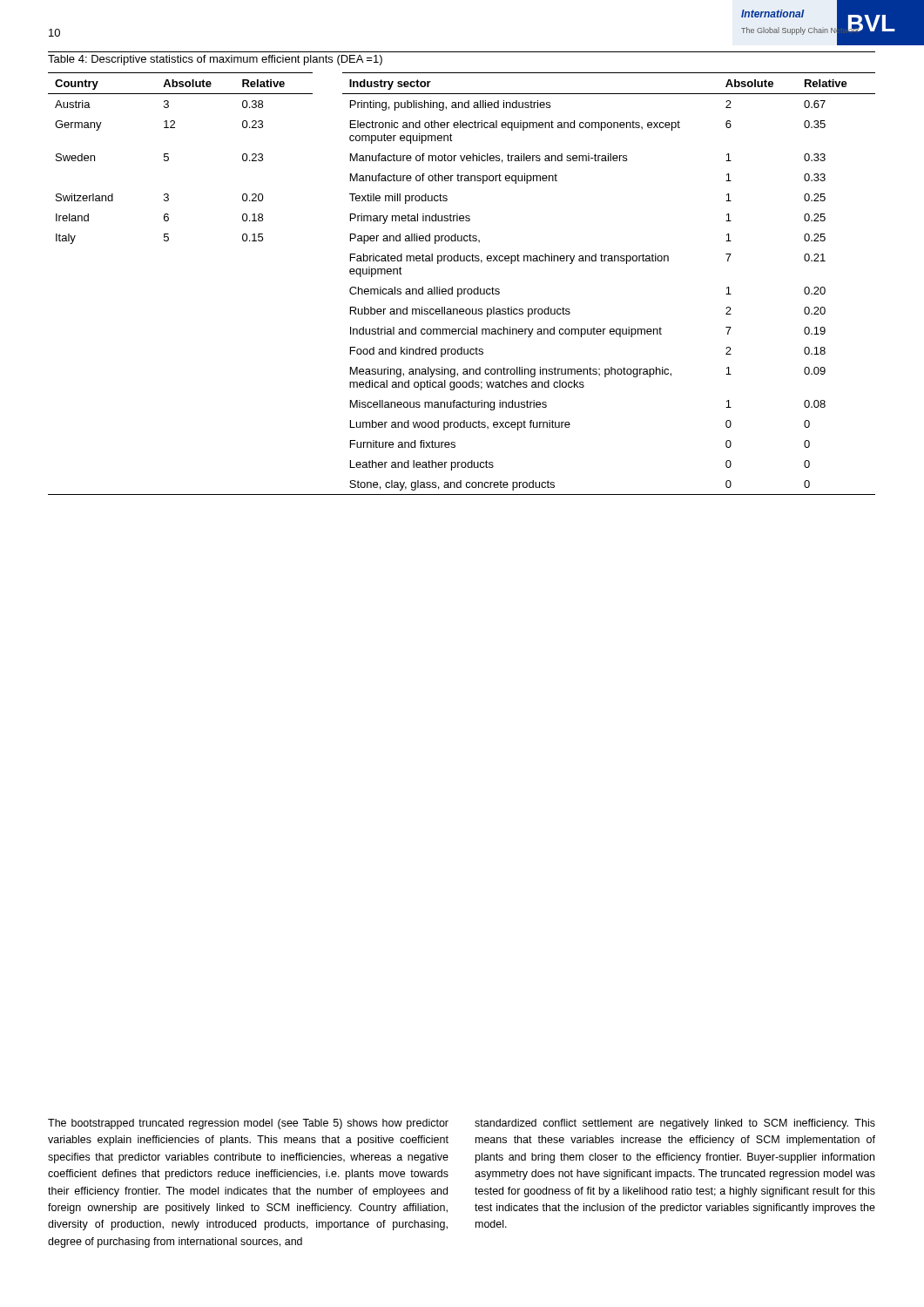Select the table that reads "Miscellaneous manufacturing industries"
This screenshot has height=1307, width=924.
click(462, 284)
